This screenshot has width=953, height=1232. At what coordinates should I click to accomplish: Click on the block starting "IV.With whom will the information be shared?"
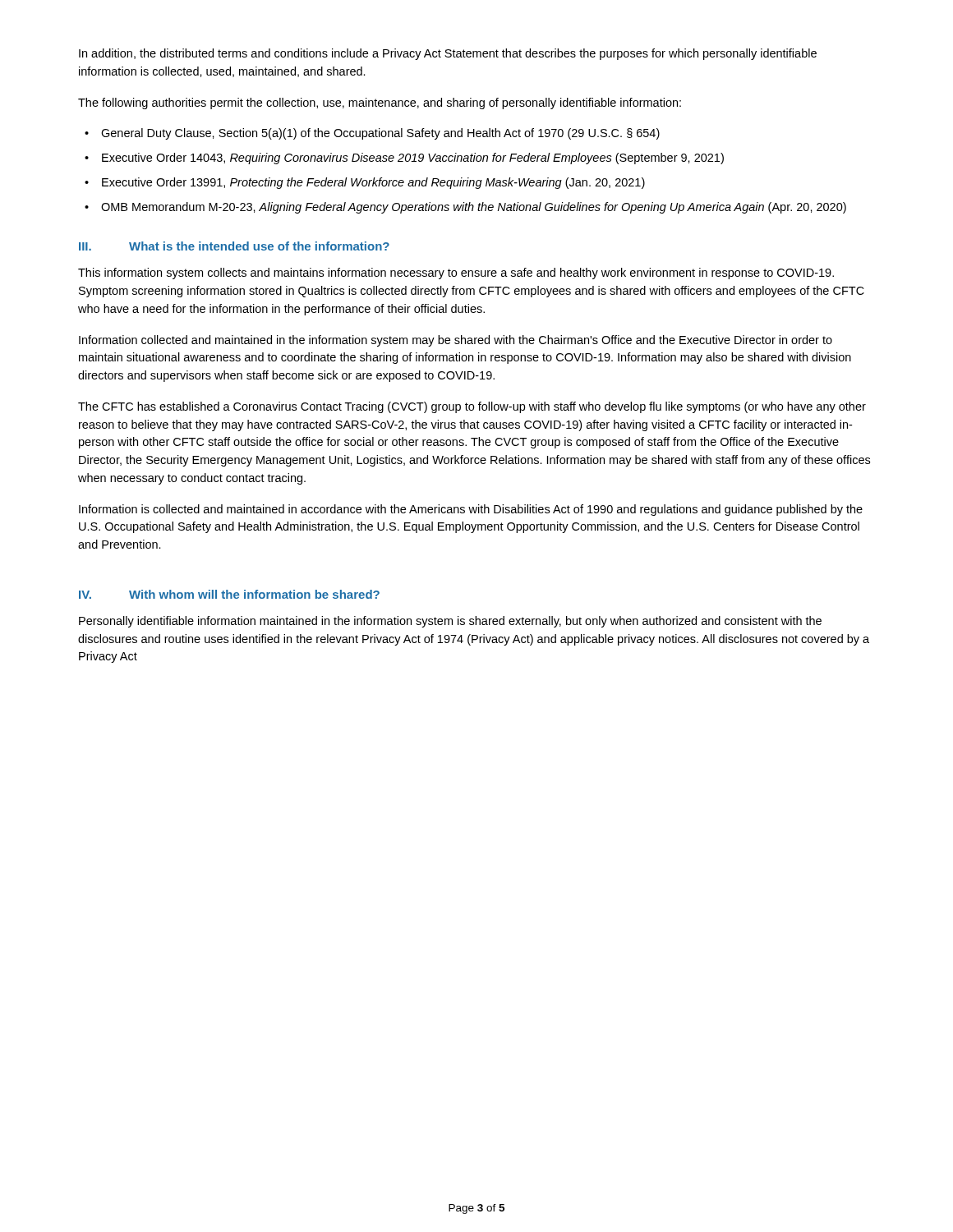click(229, 594)
